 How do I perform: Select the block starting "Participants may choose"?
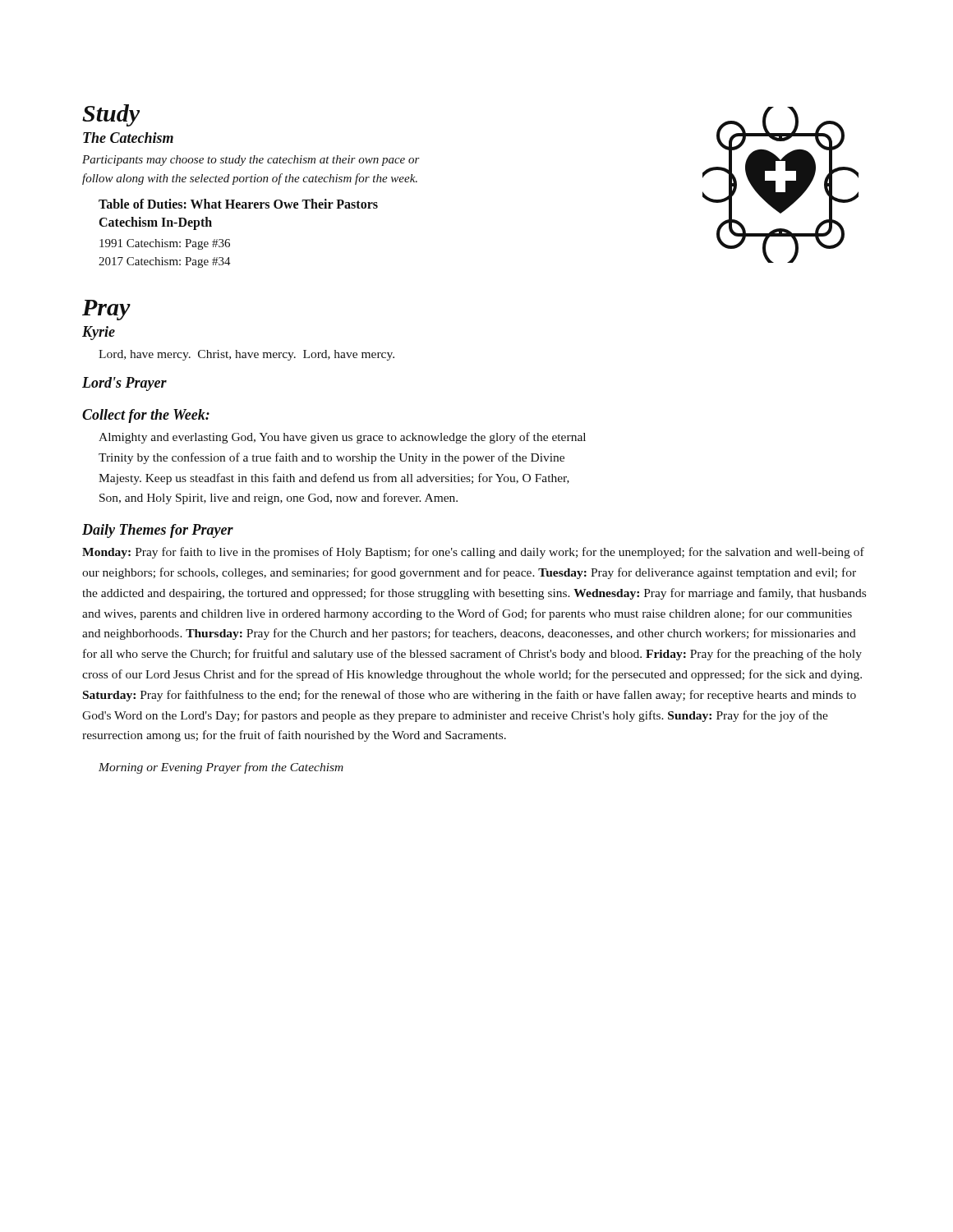pyautogui.click(x=251, y=169)
